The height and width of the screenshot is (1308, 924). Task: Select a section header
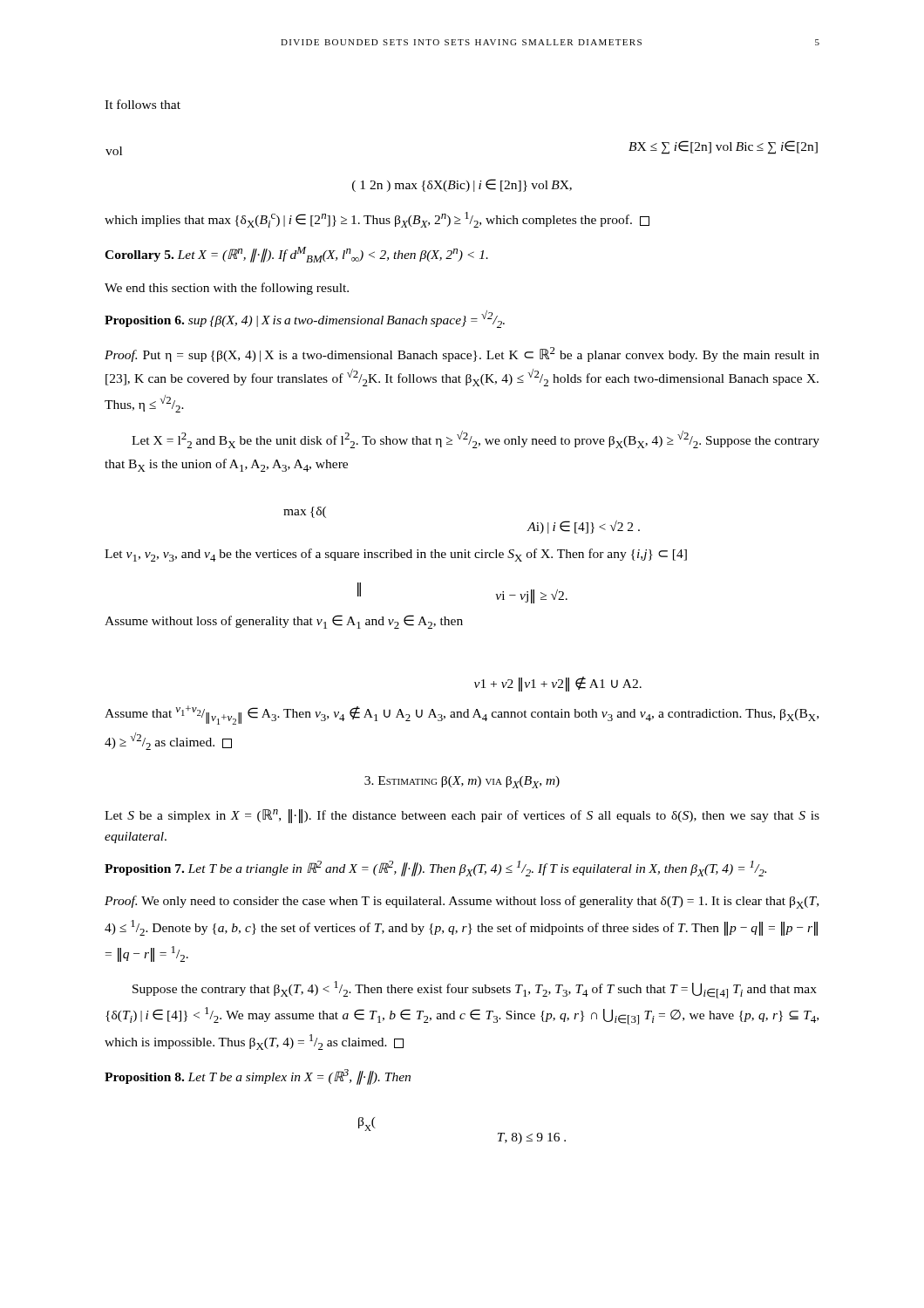[x=462, y=782]
